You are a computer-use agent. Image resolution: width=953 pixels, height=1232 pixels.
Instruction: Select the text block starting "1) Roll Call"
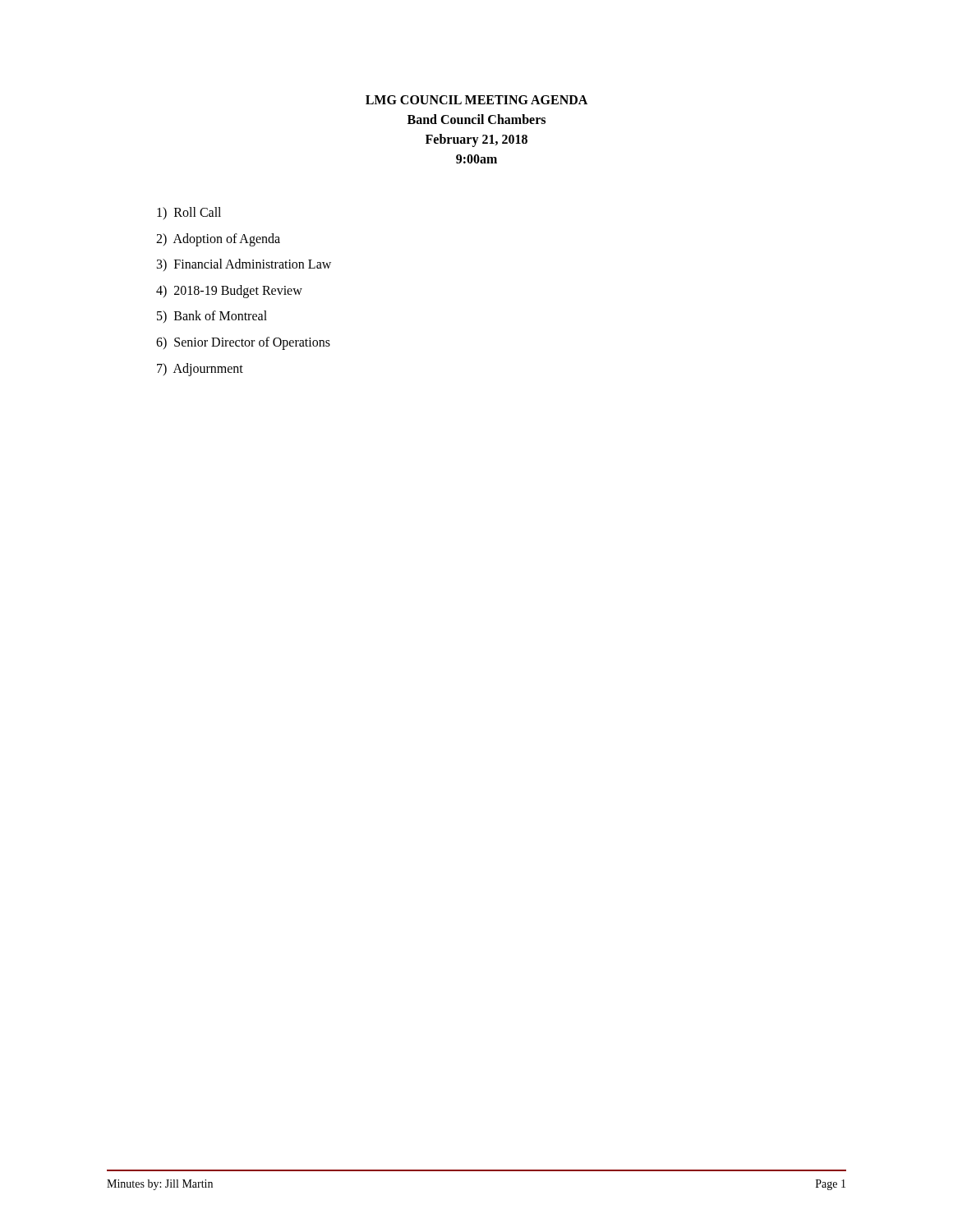(x=189, y=212)
